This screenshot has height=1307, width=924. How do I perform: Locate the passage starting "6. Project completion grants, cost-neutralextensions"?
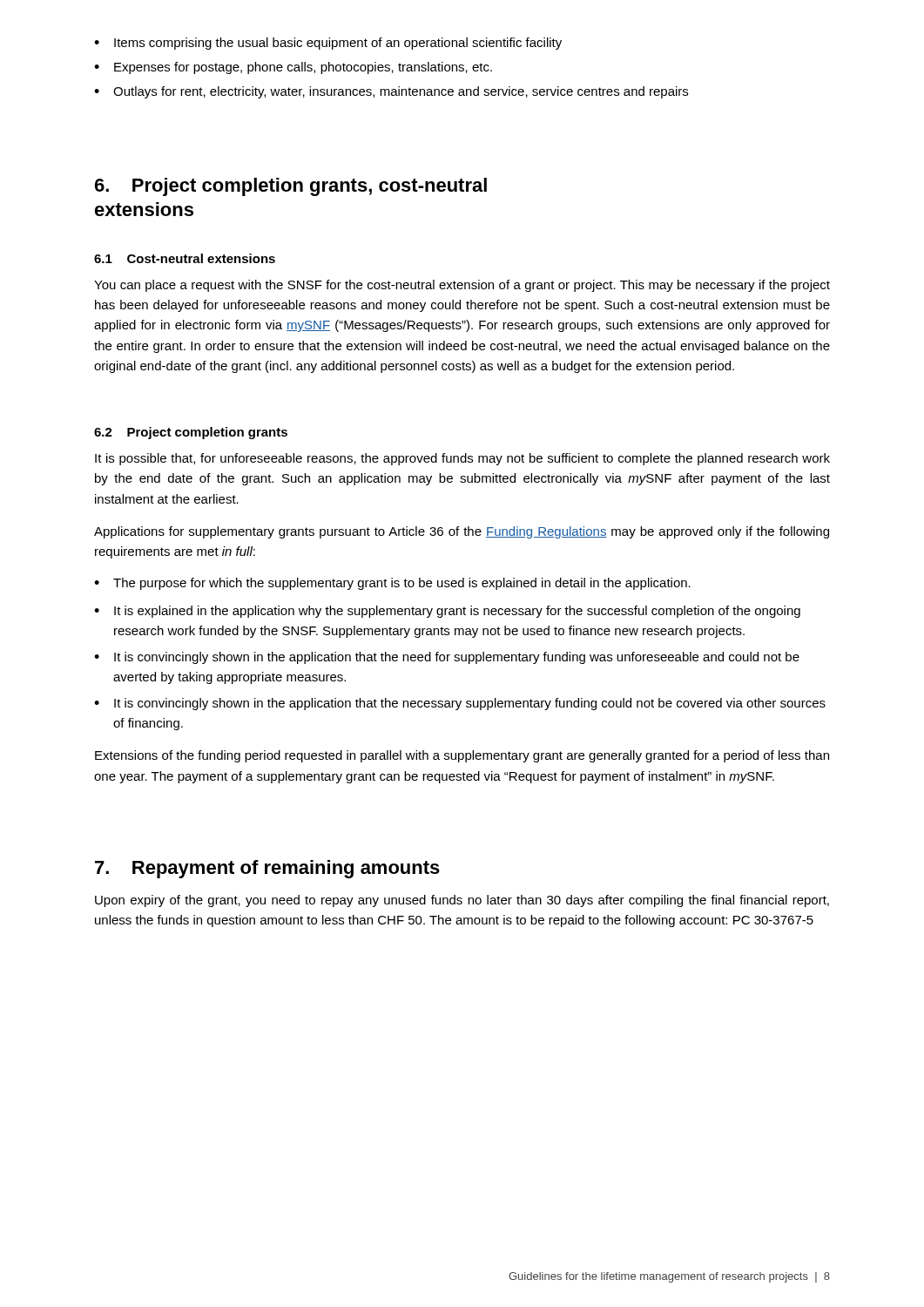pos(291,197)
